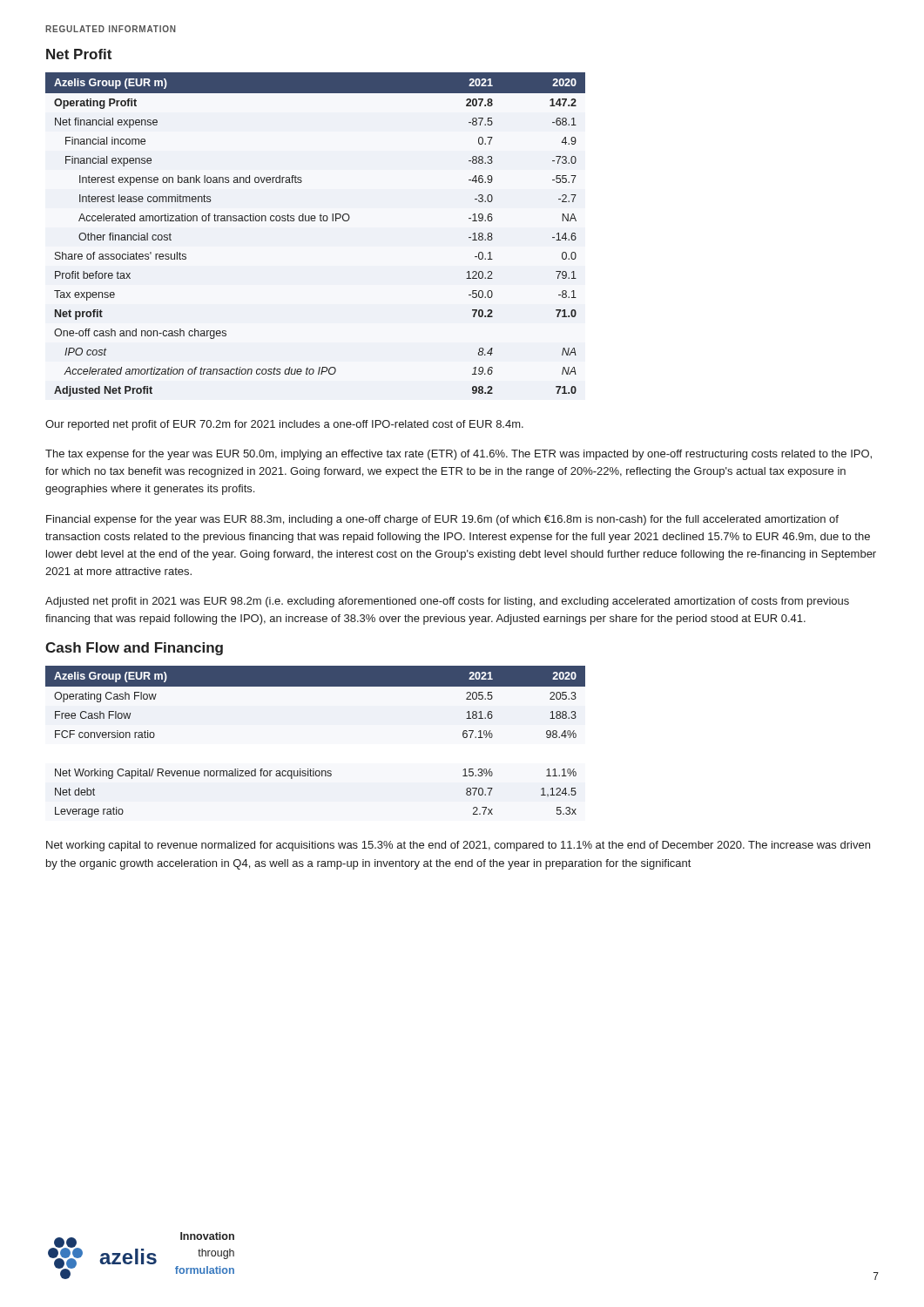Where is the passage that starts "Our reported net profit of EUR"?
The width and height of the screenshot is (924, 1307).
click(285, 424)
